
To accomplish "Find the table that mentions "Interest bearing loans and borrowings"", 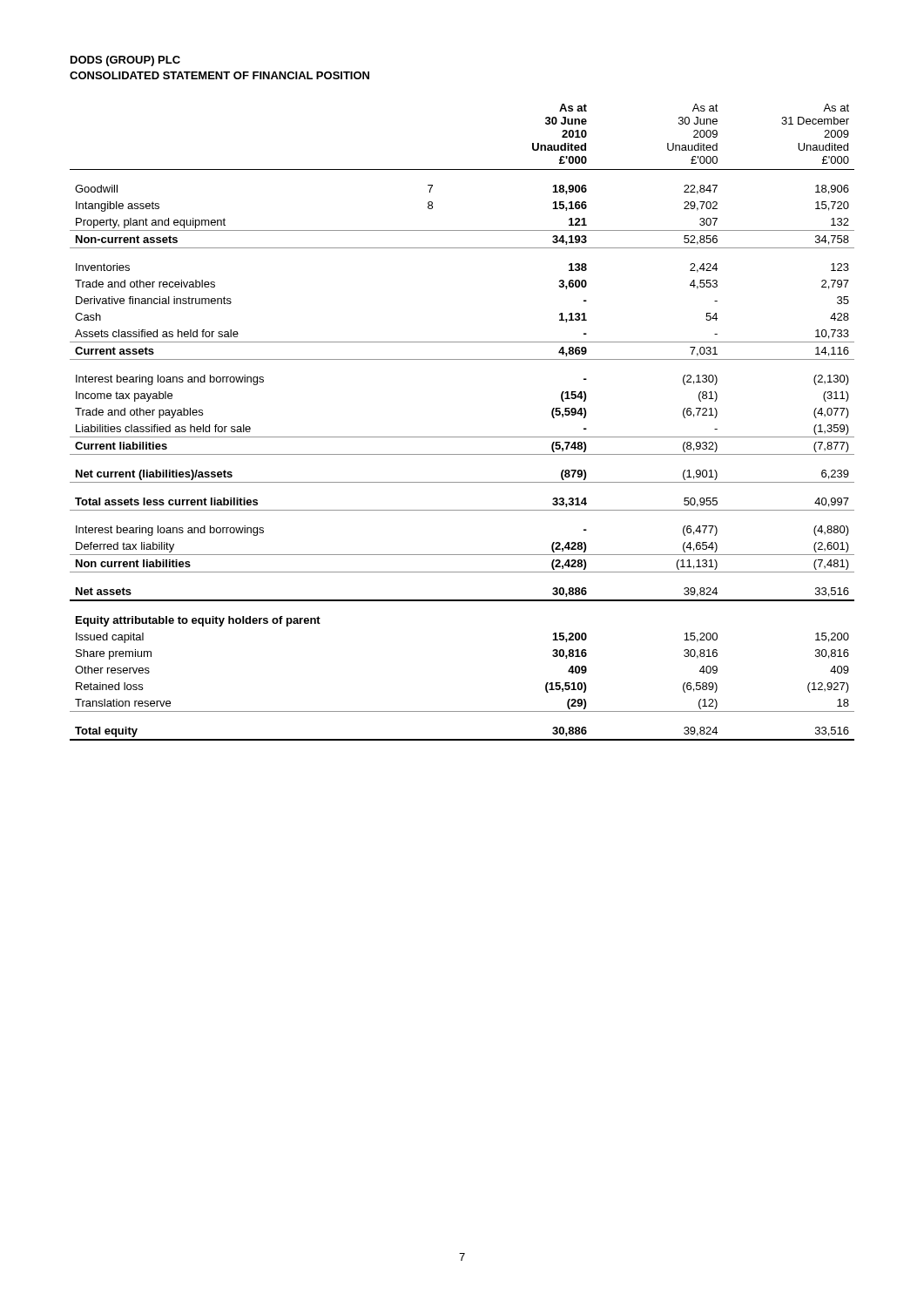I will pos(462,420).
